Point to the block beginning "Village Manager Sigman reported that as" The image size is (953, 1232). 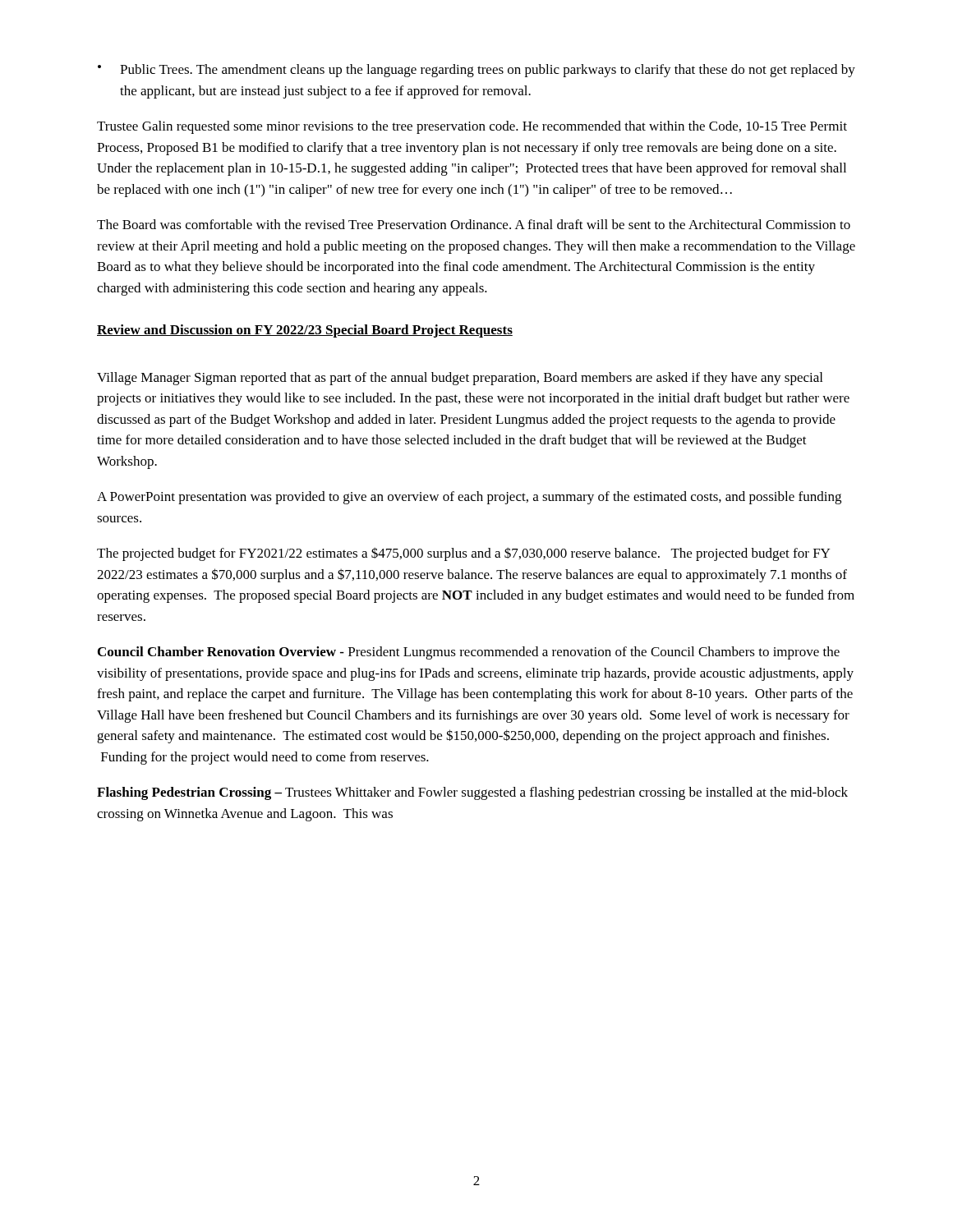coord(473,419)
